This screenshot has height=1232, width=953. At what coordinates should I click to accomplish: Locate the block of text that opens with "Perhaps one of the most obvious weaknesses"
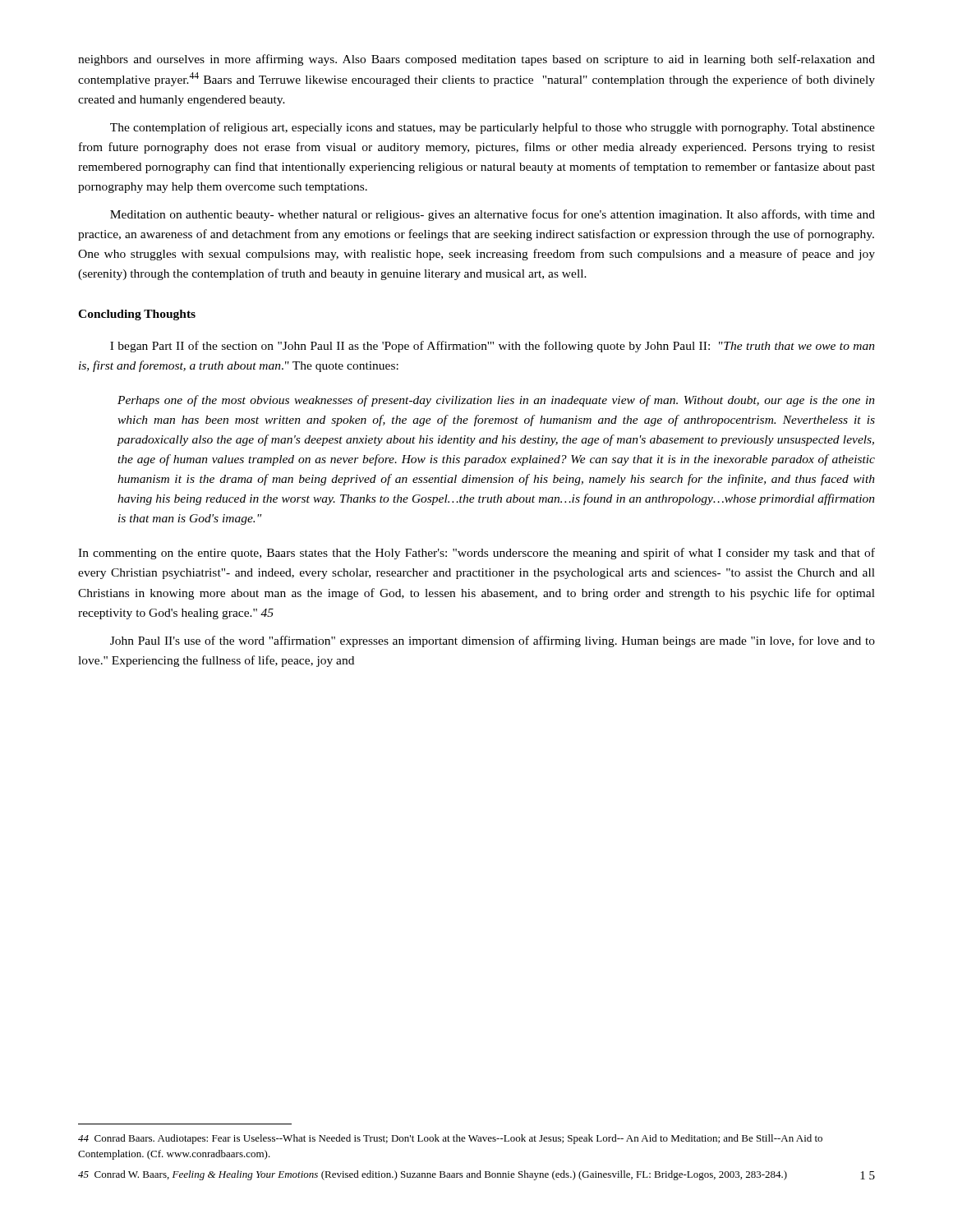click(x=496, y=459)
